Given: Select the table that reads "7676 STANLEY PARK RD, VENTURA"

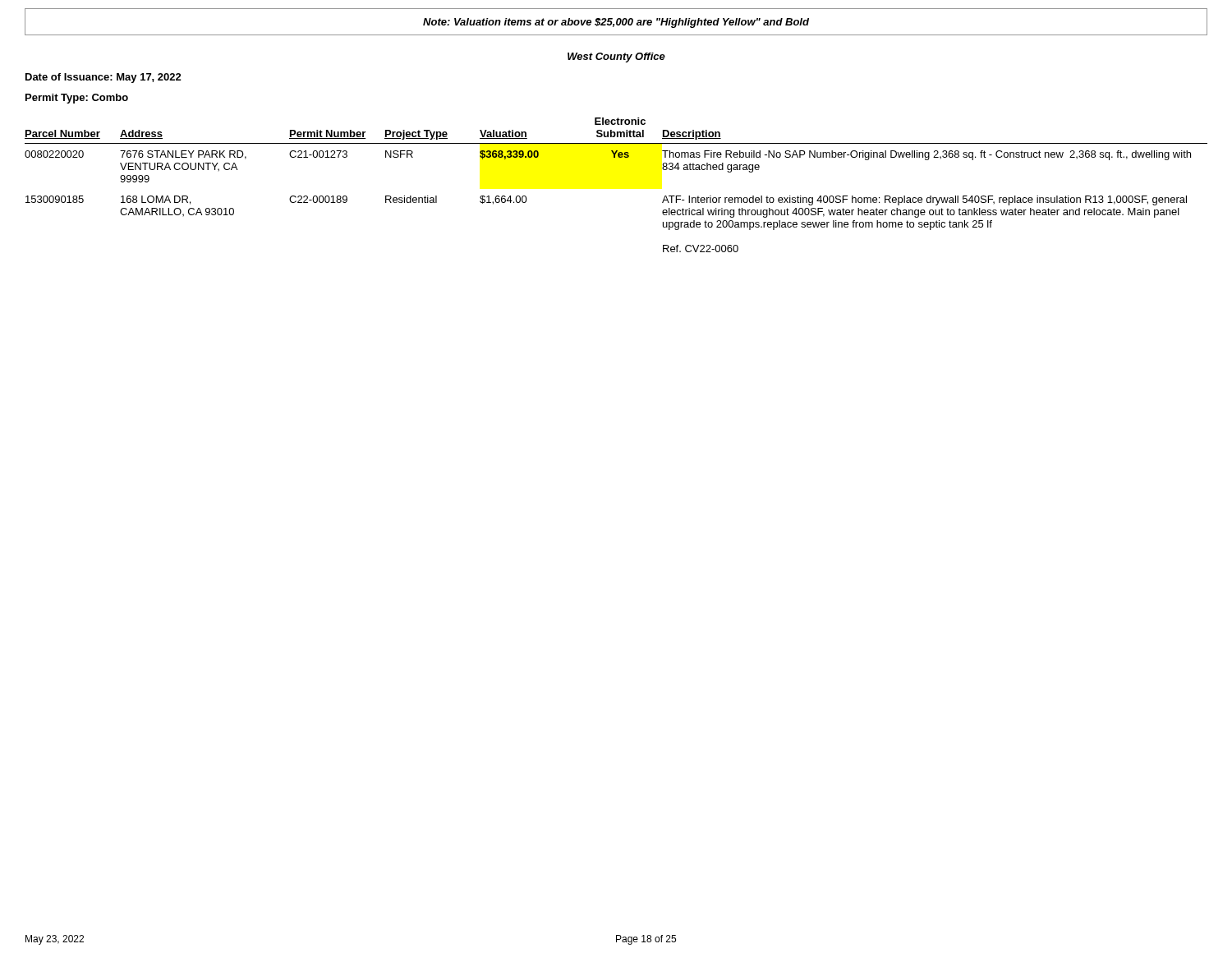Looking at the screenshot, I should (x=616, y=185).
